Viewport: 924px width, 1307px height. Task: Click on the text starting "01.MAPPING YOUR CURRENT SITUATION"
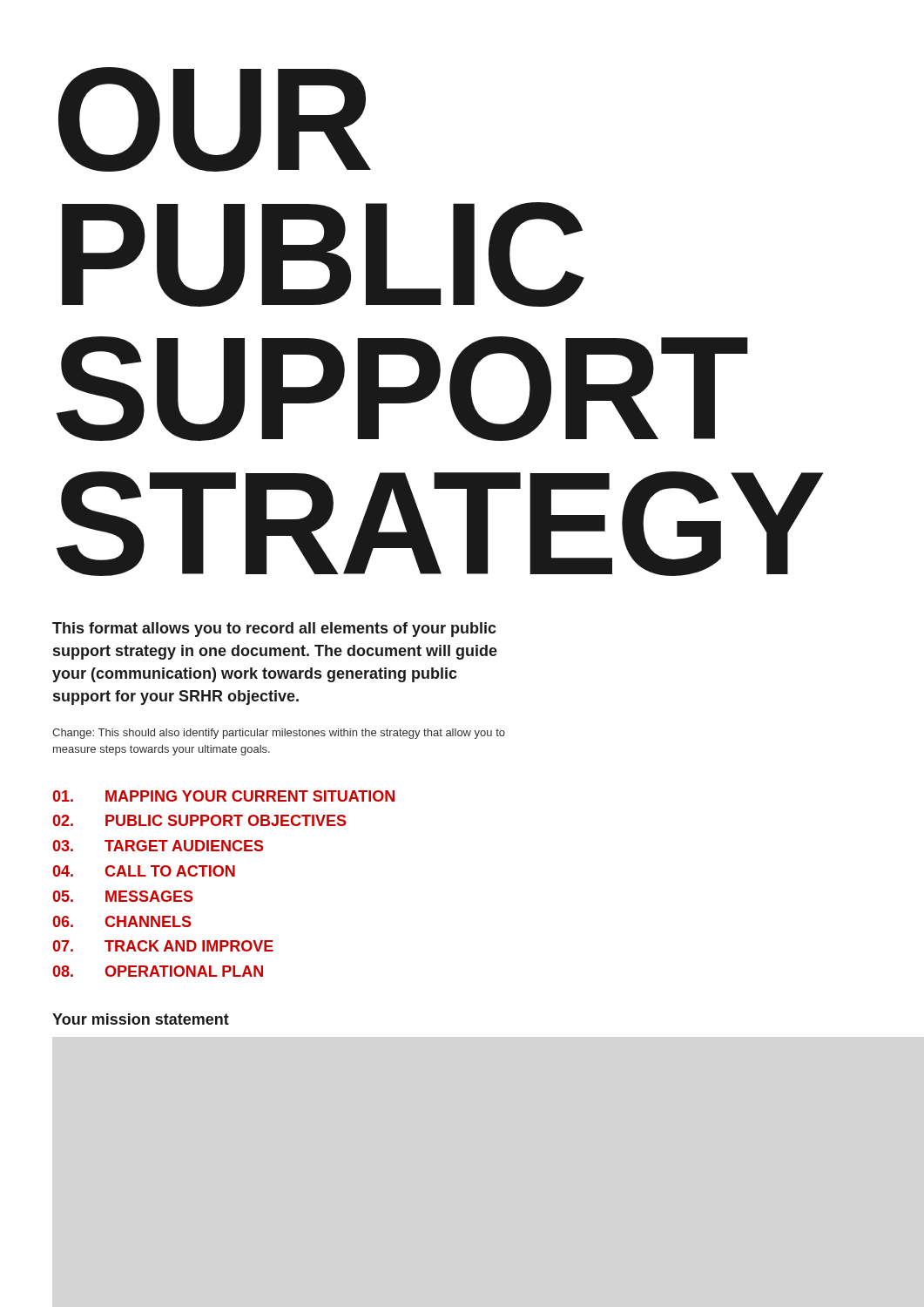pyautogui.click(x=223, y=796)
